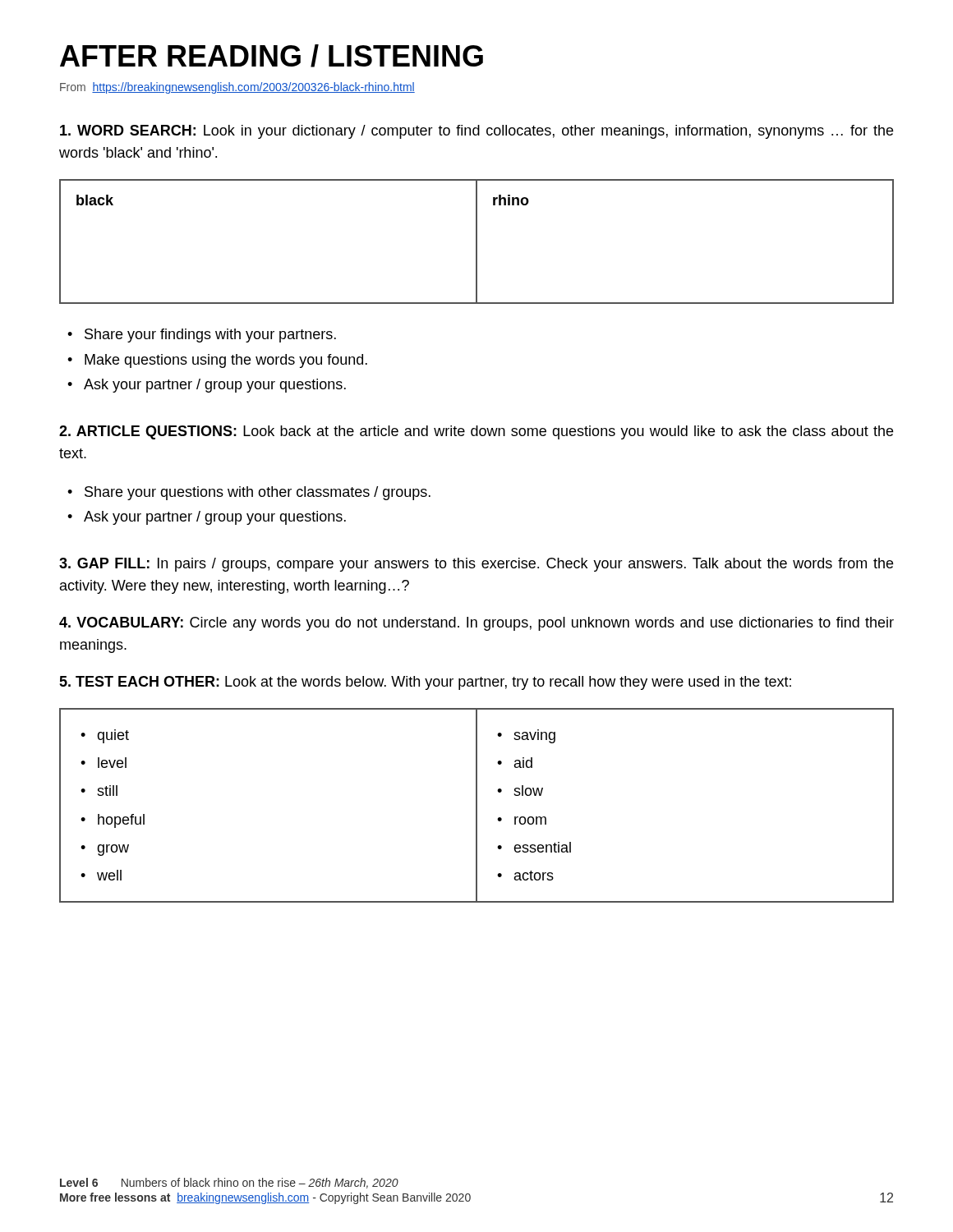Select the text block starting "Share your findings with your partners."
The width and height of the screenshot is (953, 1232).
coord(210,334)
